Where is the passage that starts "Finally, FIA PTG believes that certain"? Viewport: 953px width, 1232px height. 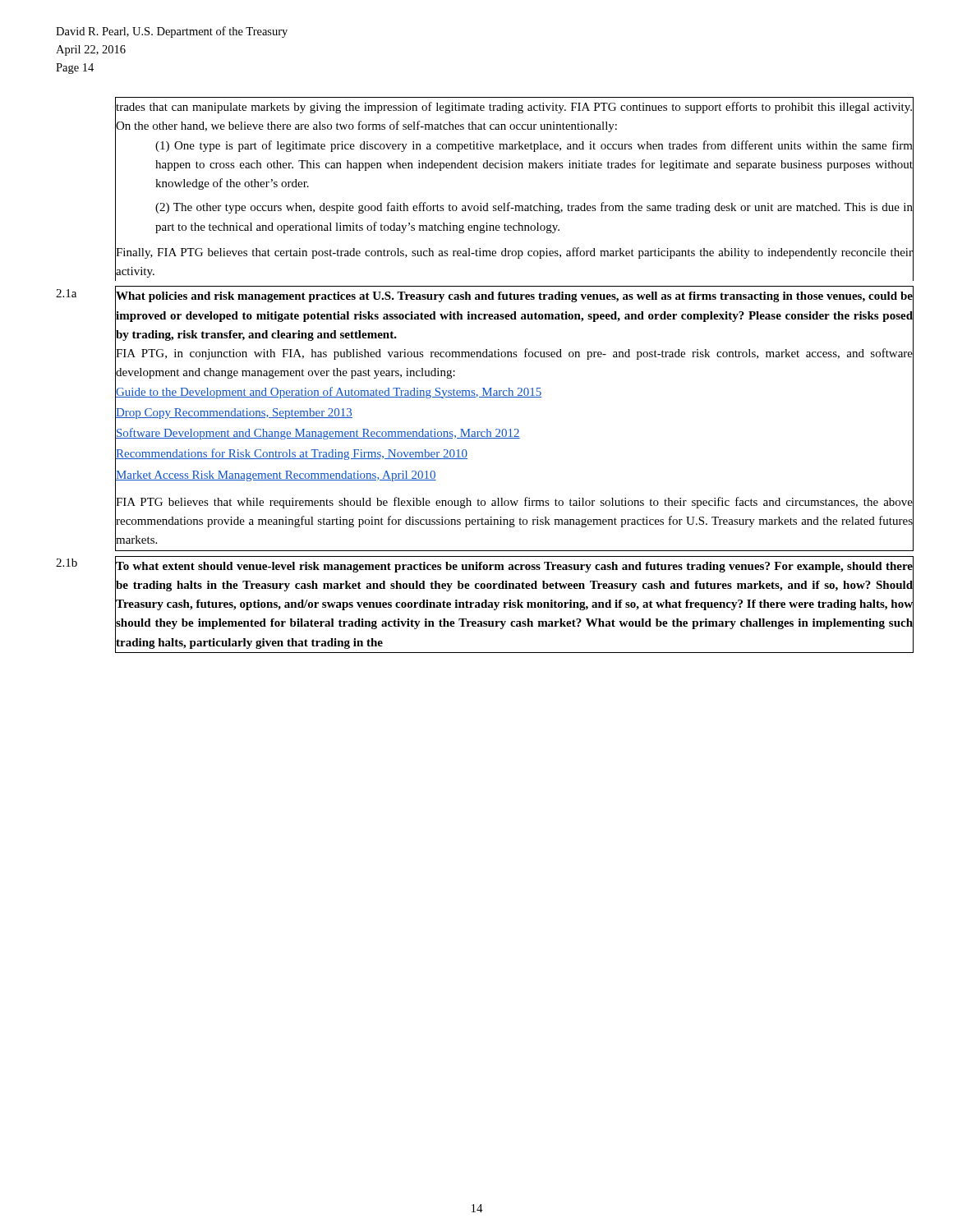click(x=514, y=262)
